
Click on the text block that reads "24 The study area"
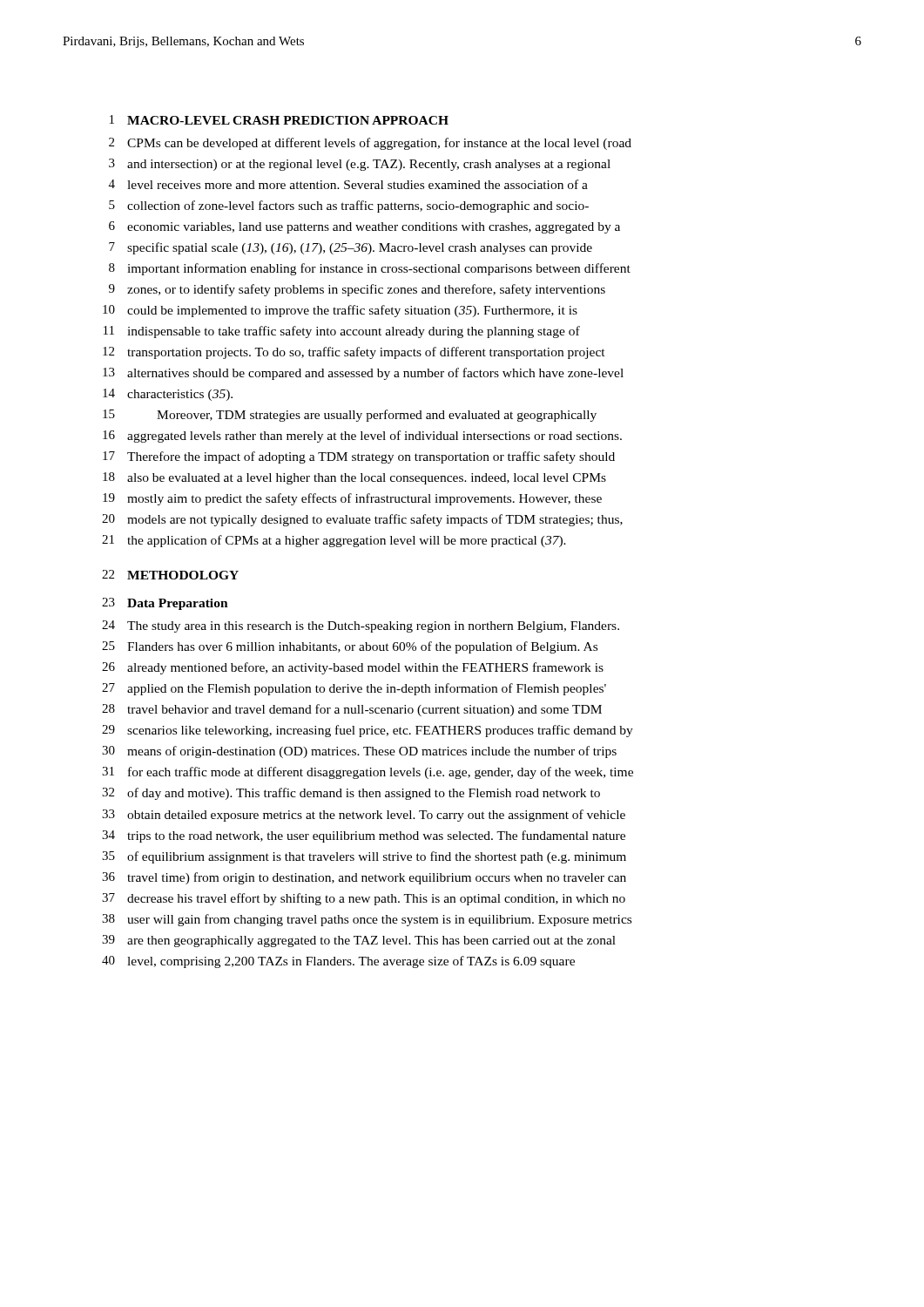462,793
